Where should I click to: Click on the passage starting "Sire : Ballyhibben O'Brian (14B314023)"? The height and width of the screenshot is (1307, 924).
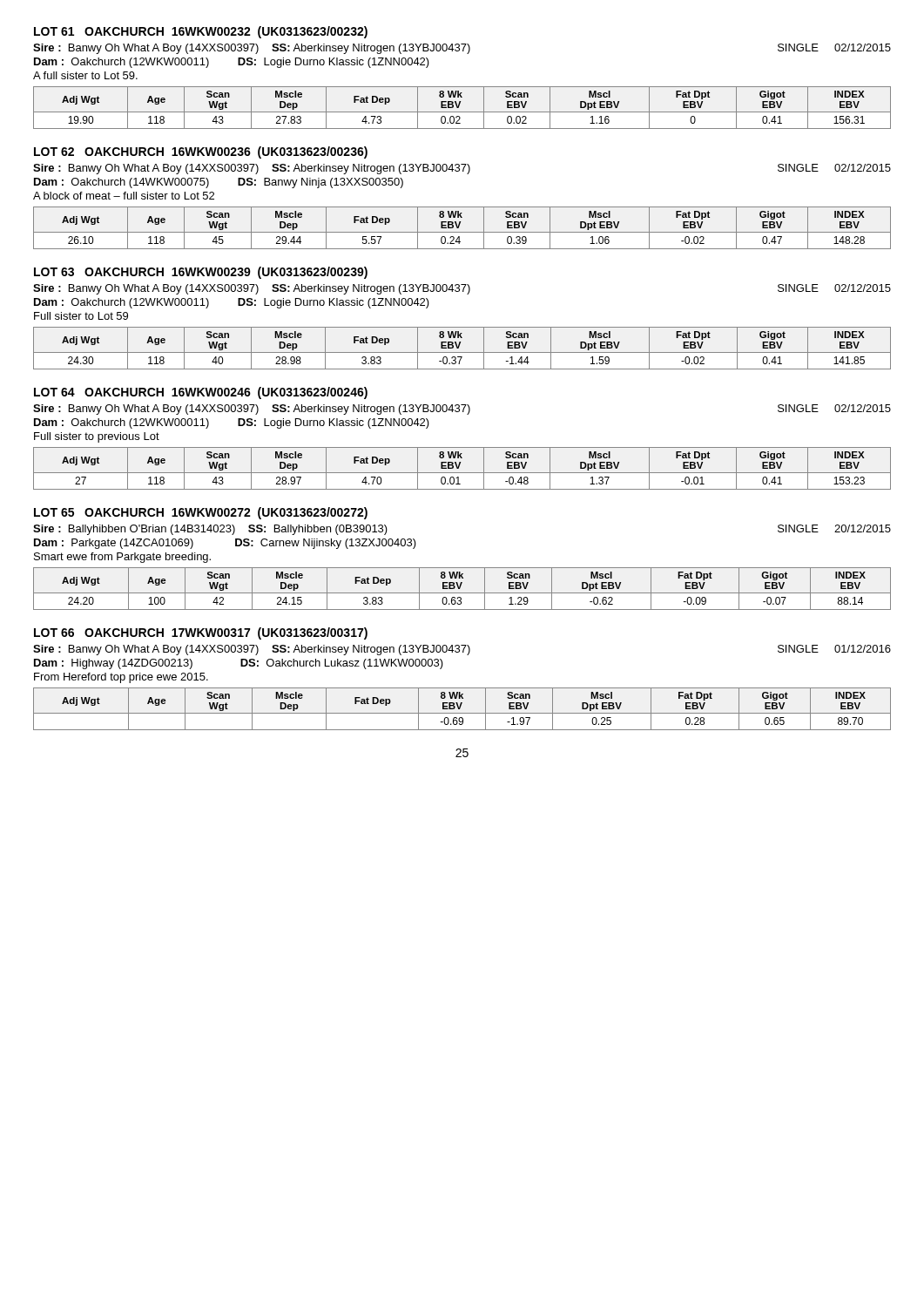click(x=210, y=528)
